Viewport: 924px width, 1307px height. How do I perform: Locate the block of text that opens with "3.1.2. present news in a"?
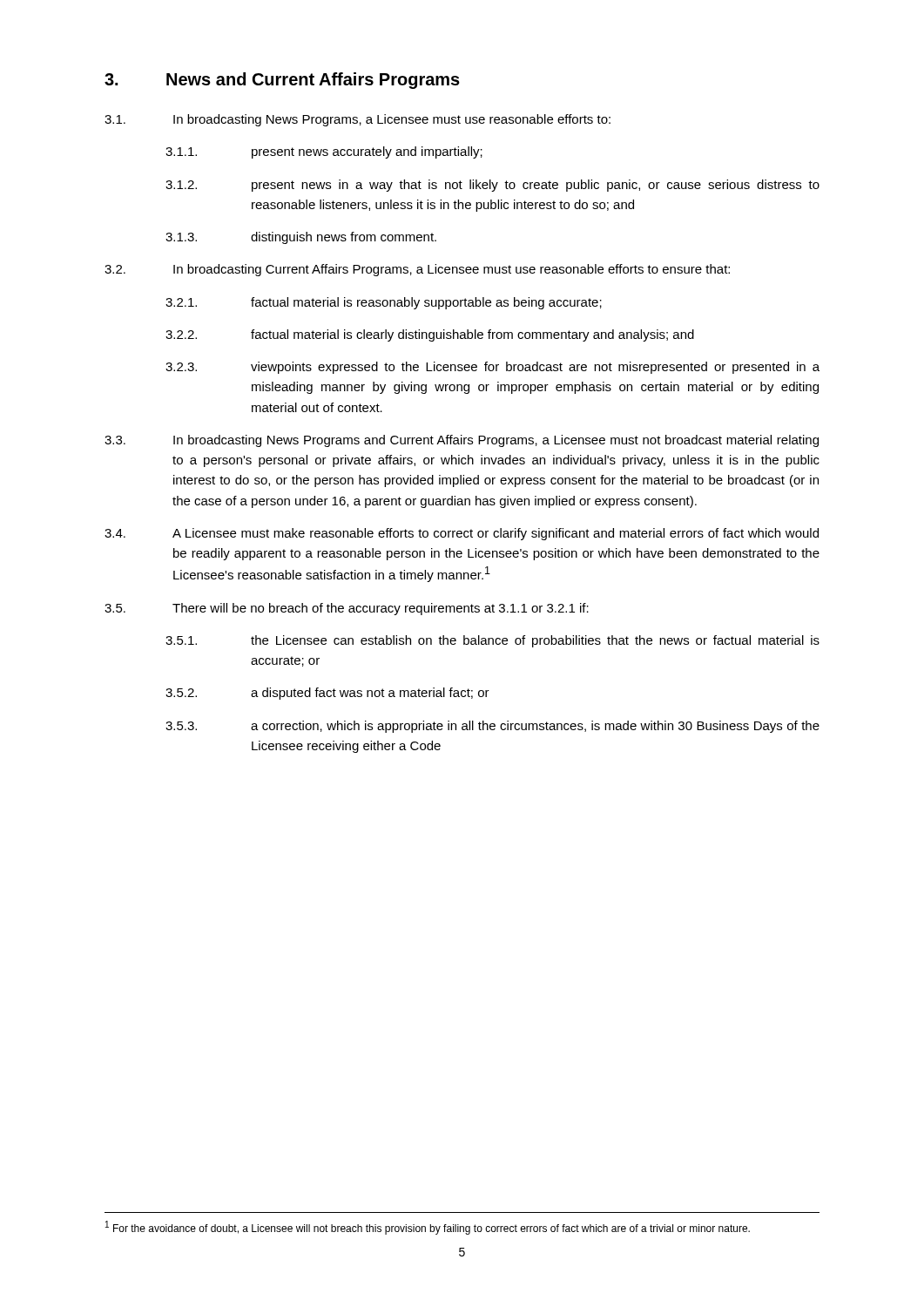[492, 194]
